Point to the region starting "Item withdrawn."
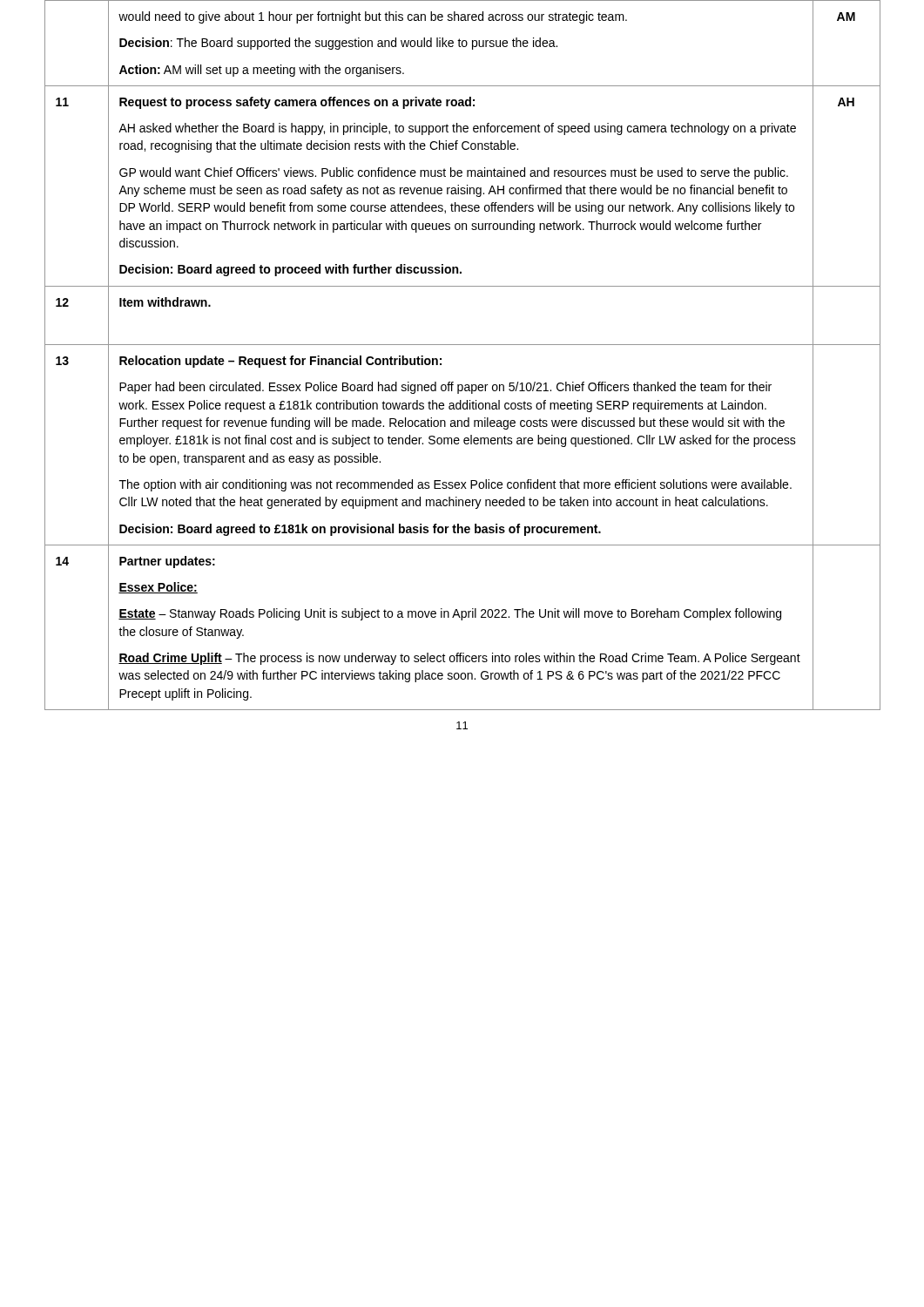Viewport: 924px width, 1307px height. (x=165, y=302)
